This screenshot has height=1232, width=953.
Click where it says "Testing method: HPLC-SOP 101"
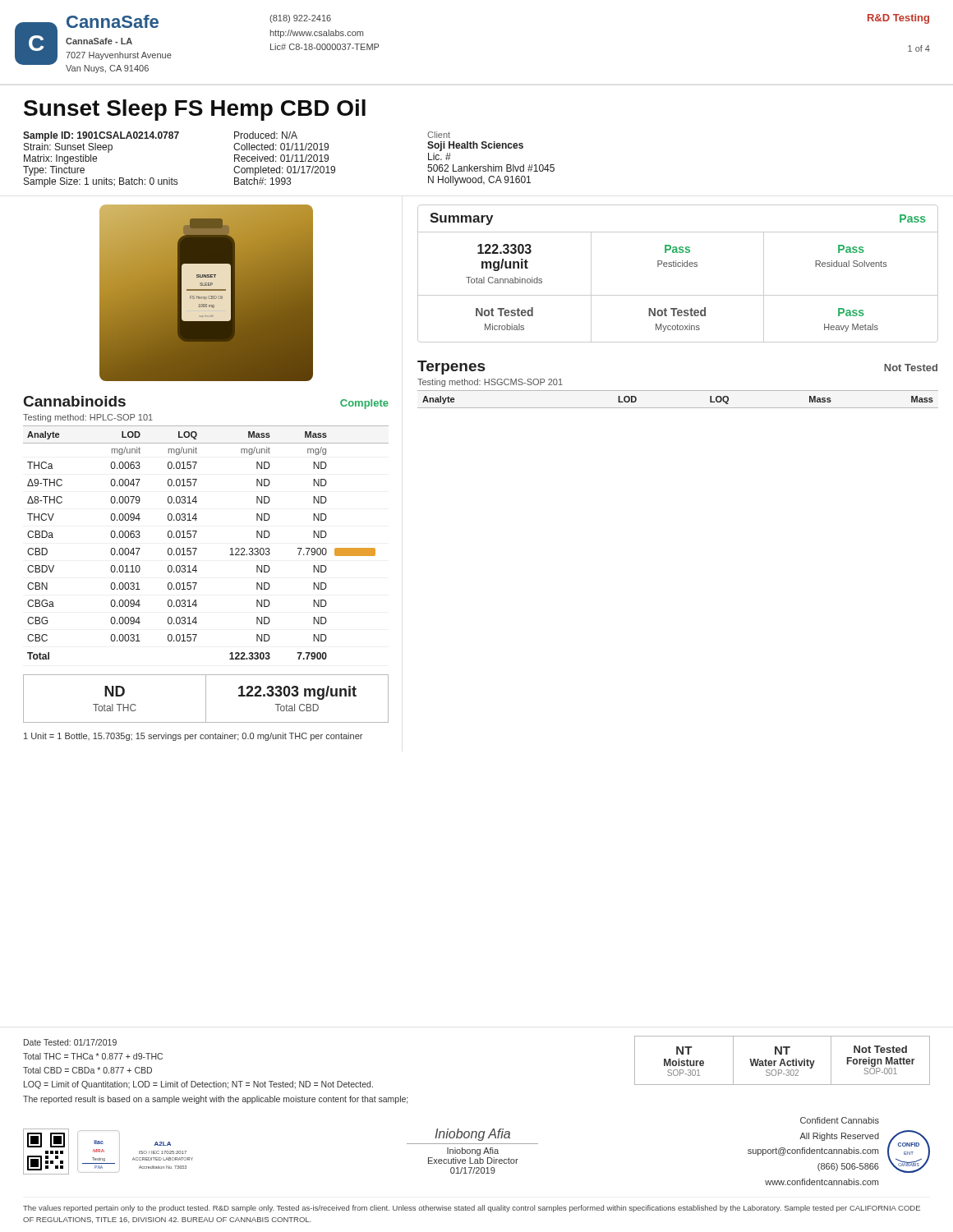88,417
